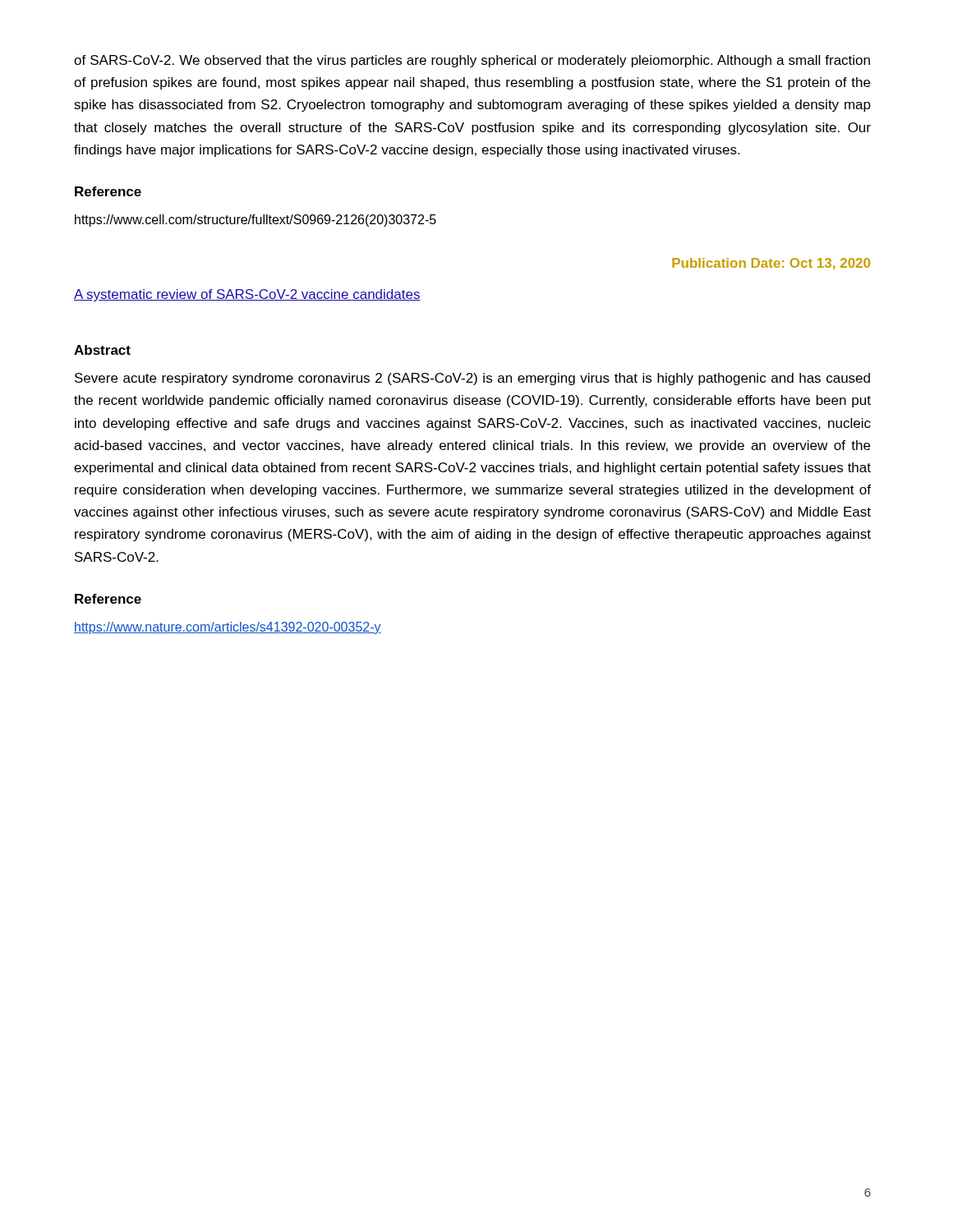The width and height of the screenshot is (953, 1232).
Task: Where is the passage that starts "of SARS-CoV-2. We"?
Action: [472, 105]
